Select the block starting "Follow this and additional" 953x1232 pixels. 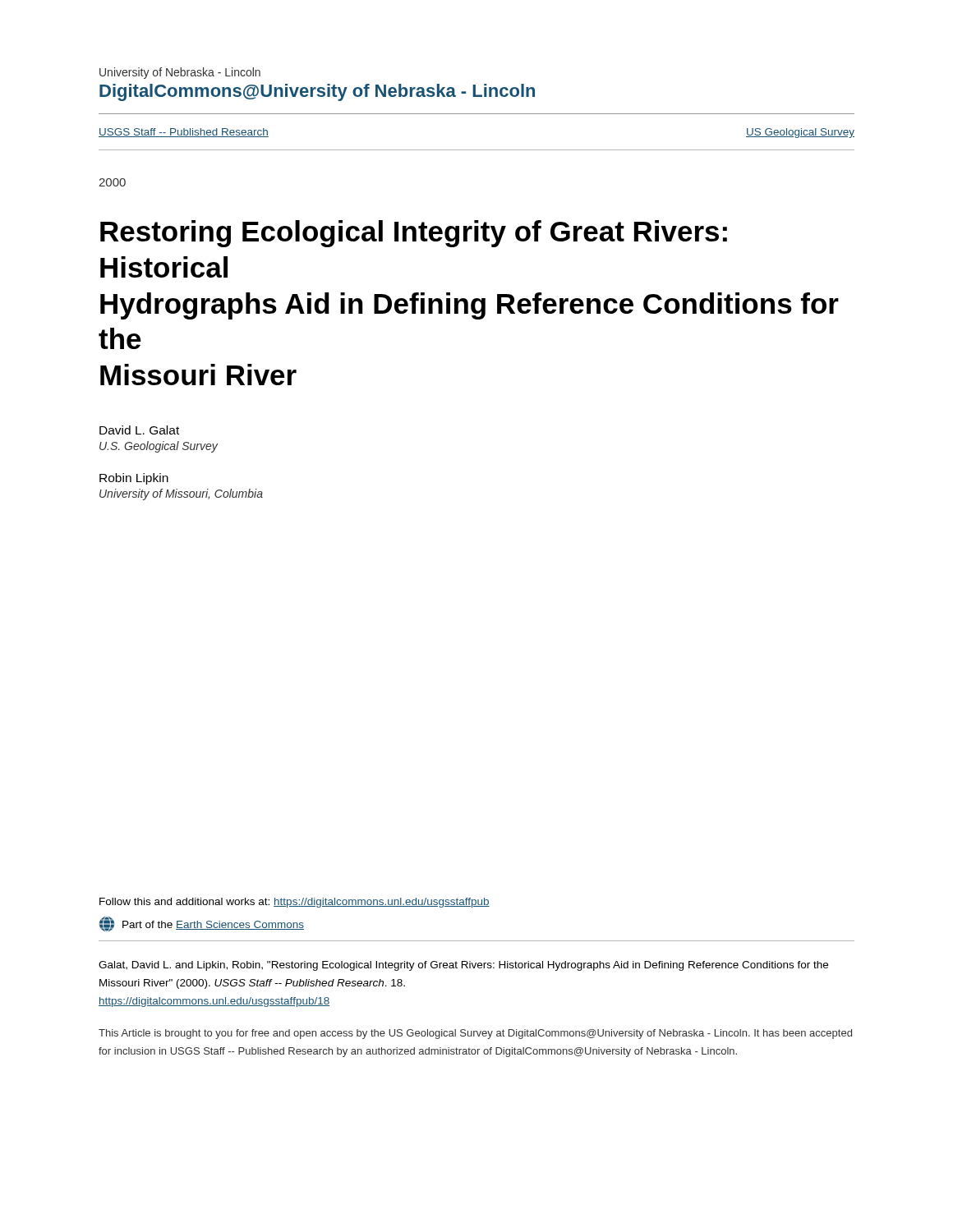[x=294, y=902]
